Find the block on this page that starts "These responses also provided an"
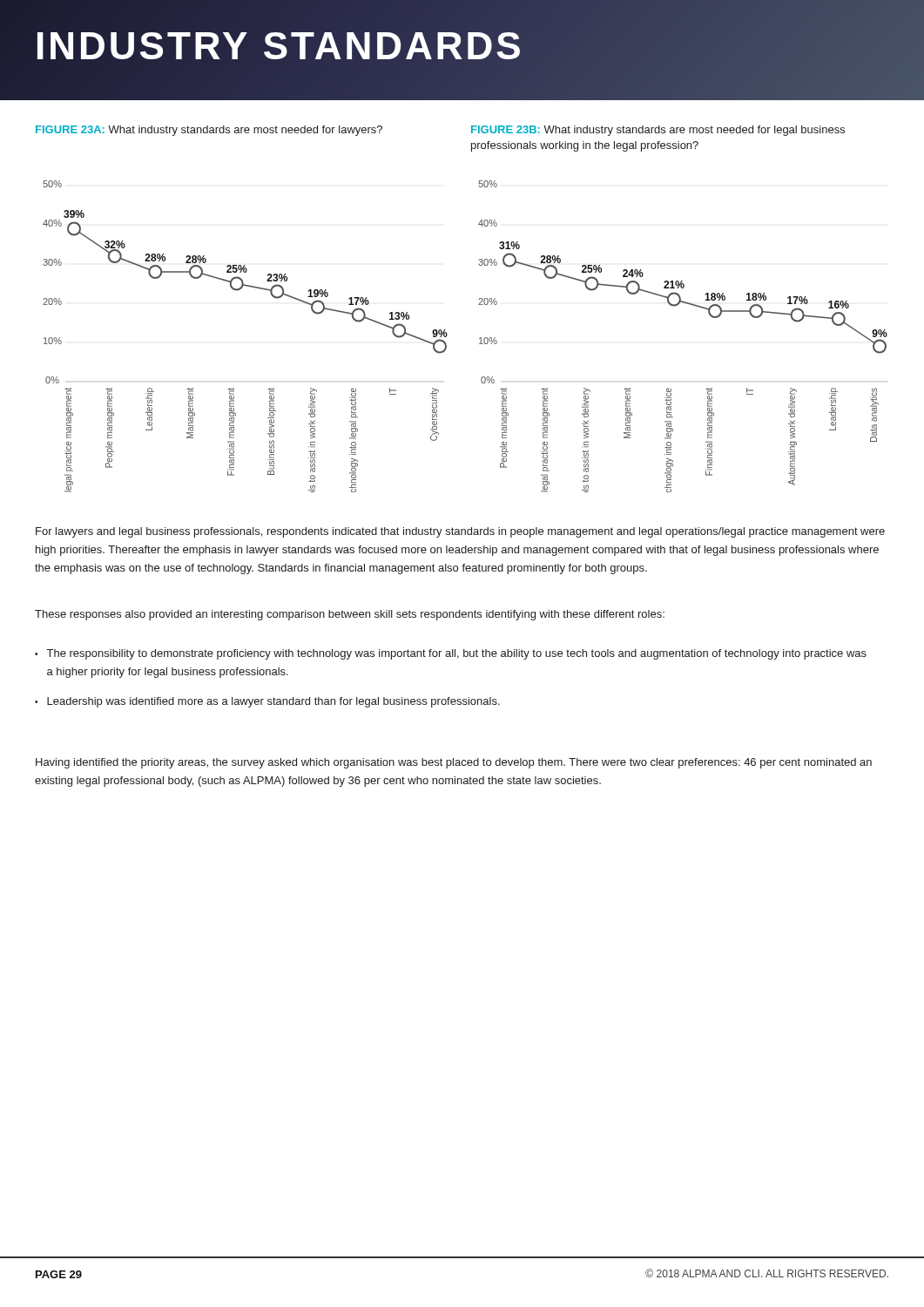Image resolution: width=924 pixels, height=1307 pixels. pos(350,614)
